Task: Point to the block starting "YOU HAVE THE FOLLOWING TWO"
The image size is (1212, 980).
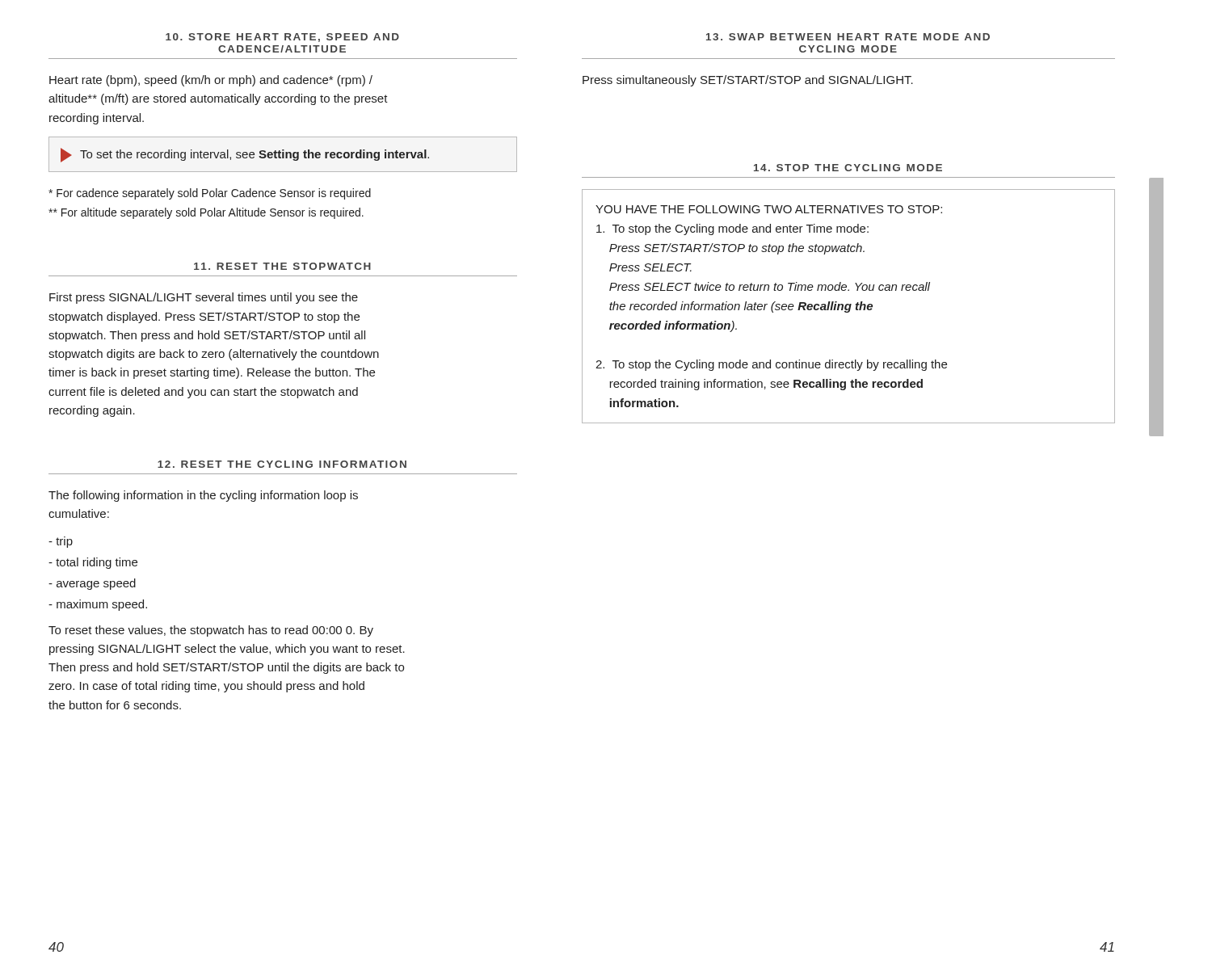Action: click(x=772, y=306)
